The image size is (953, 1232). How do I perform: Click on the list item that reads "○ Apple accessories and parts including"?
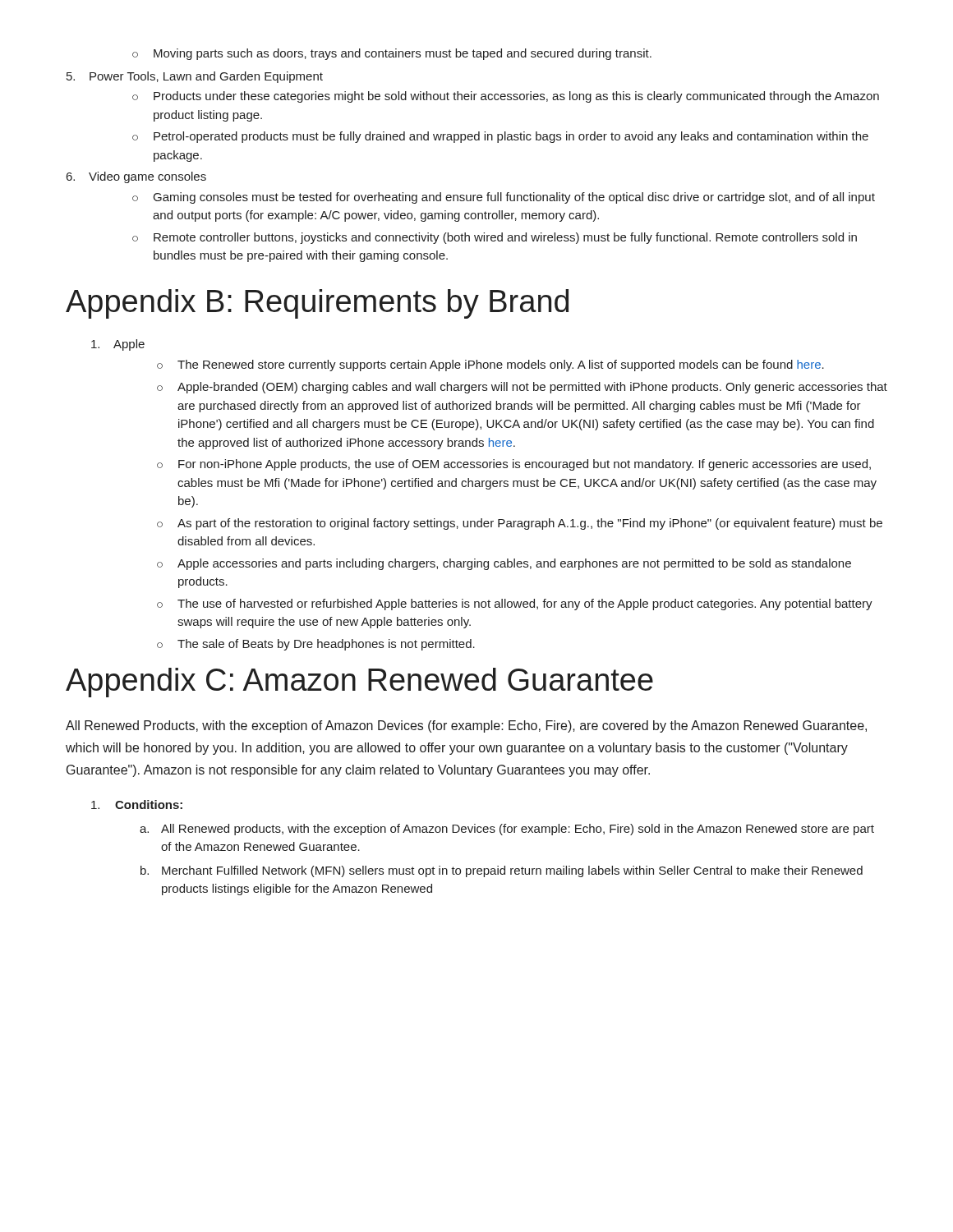tap(522, 573)
